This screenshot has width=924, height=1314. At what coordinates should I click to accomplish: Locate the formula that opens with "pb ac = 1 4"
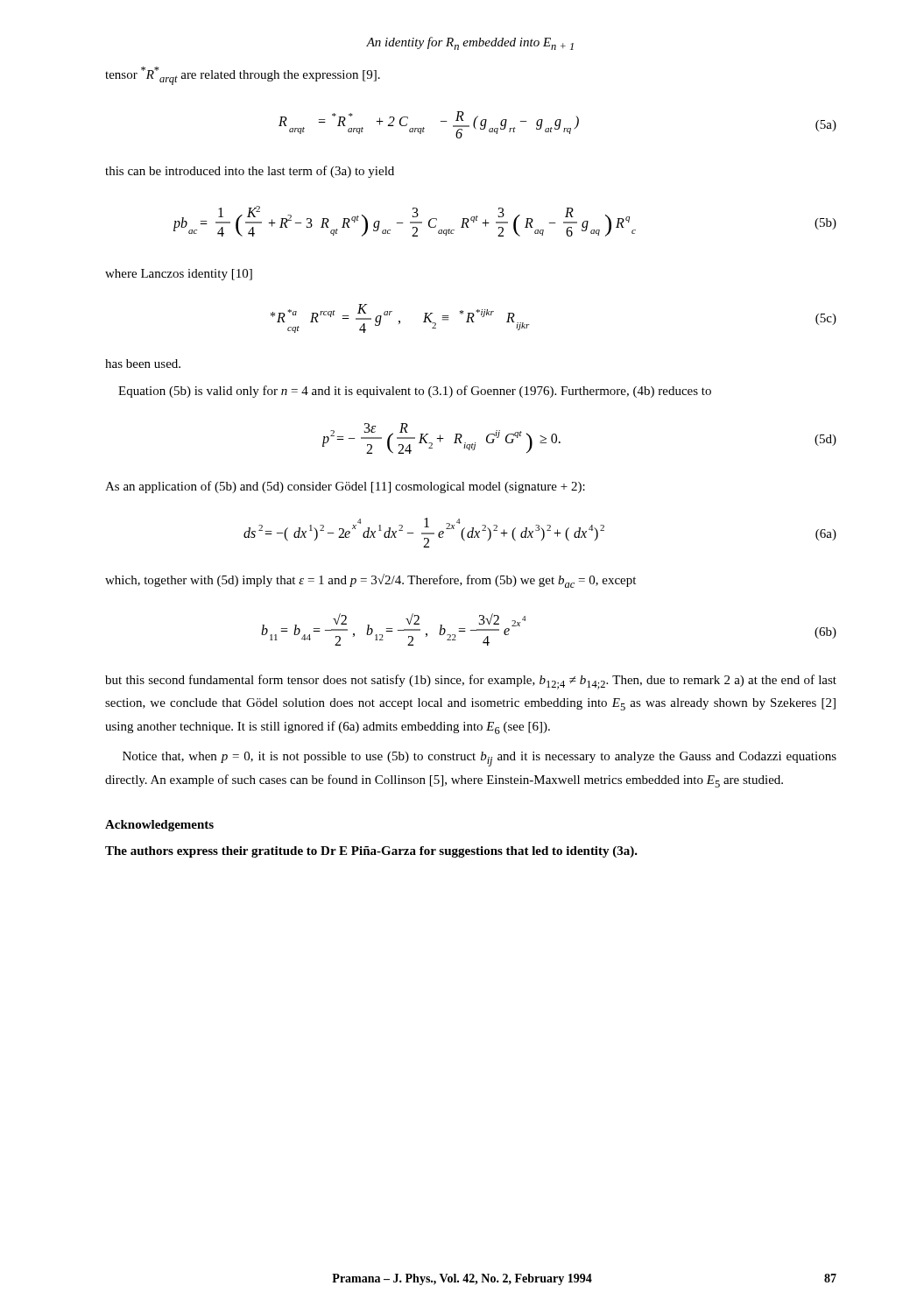coord(505,223)
